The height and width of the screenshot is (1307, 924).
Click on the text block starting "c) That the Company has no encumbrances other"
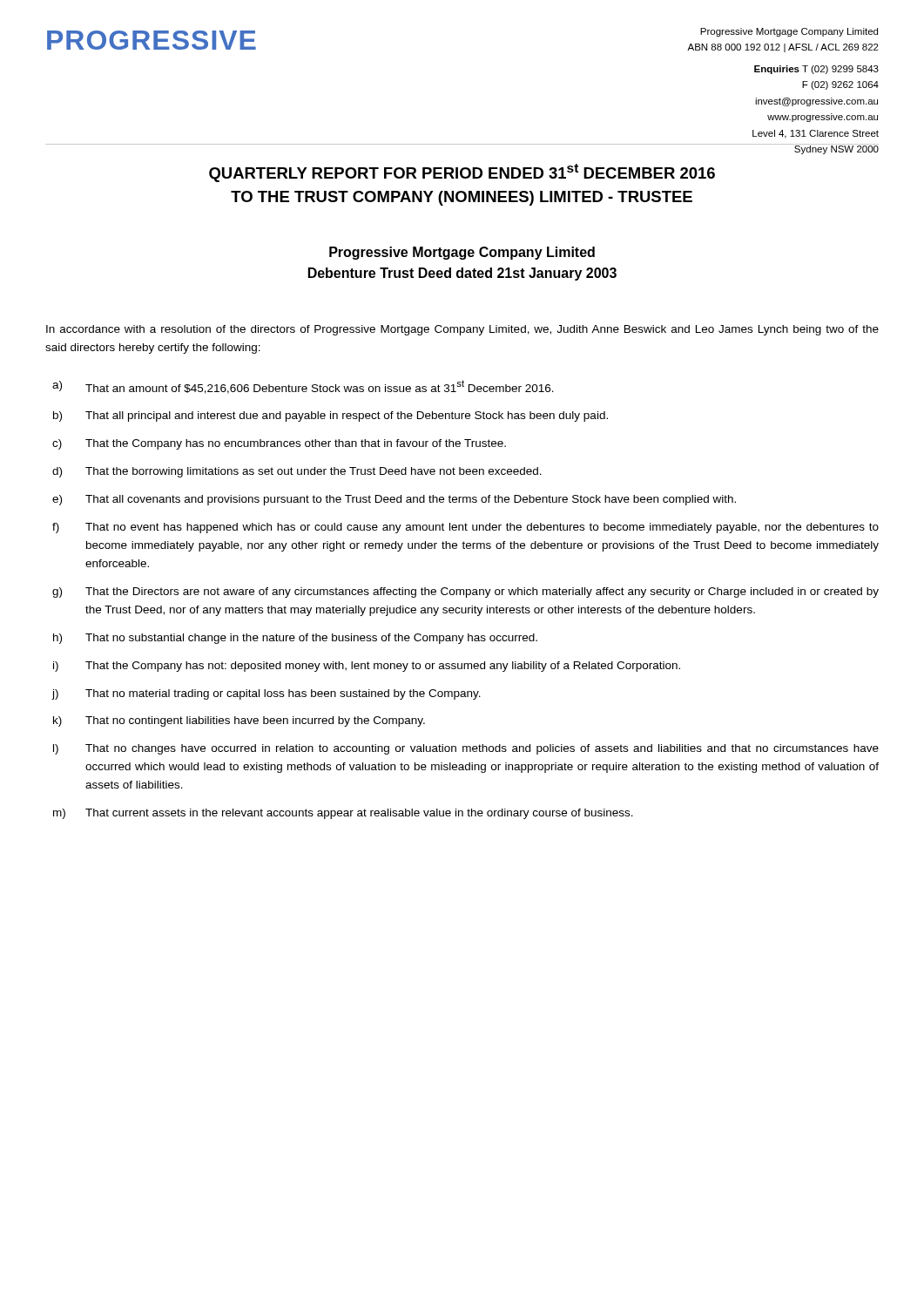click(x=462, y=444)
